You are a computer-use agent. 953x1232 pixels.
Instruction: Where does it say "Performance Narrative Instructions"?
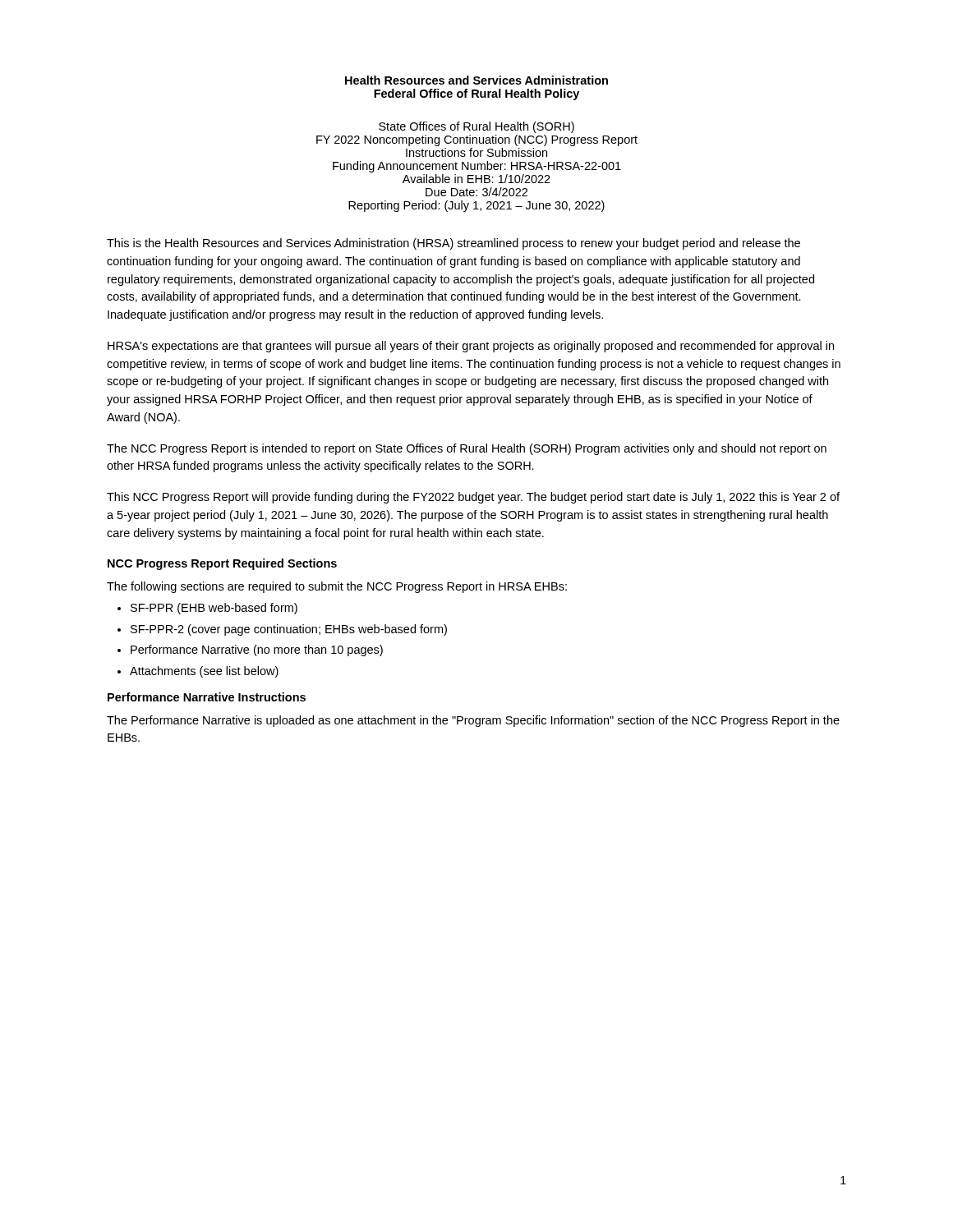(x=207, y=697)
